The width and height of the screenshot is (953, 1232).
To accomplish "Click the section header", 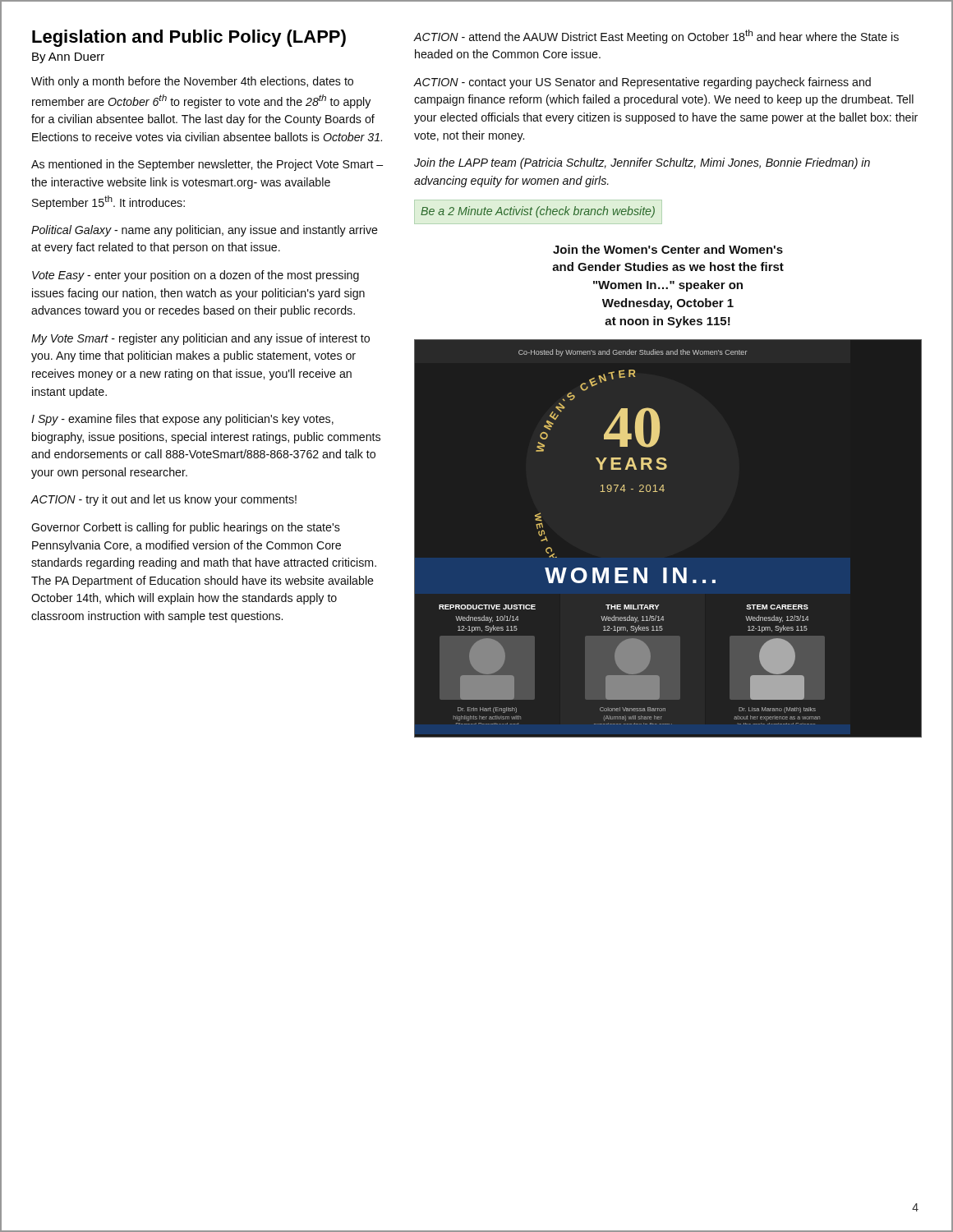I will [68, 57].
